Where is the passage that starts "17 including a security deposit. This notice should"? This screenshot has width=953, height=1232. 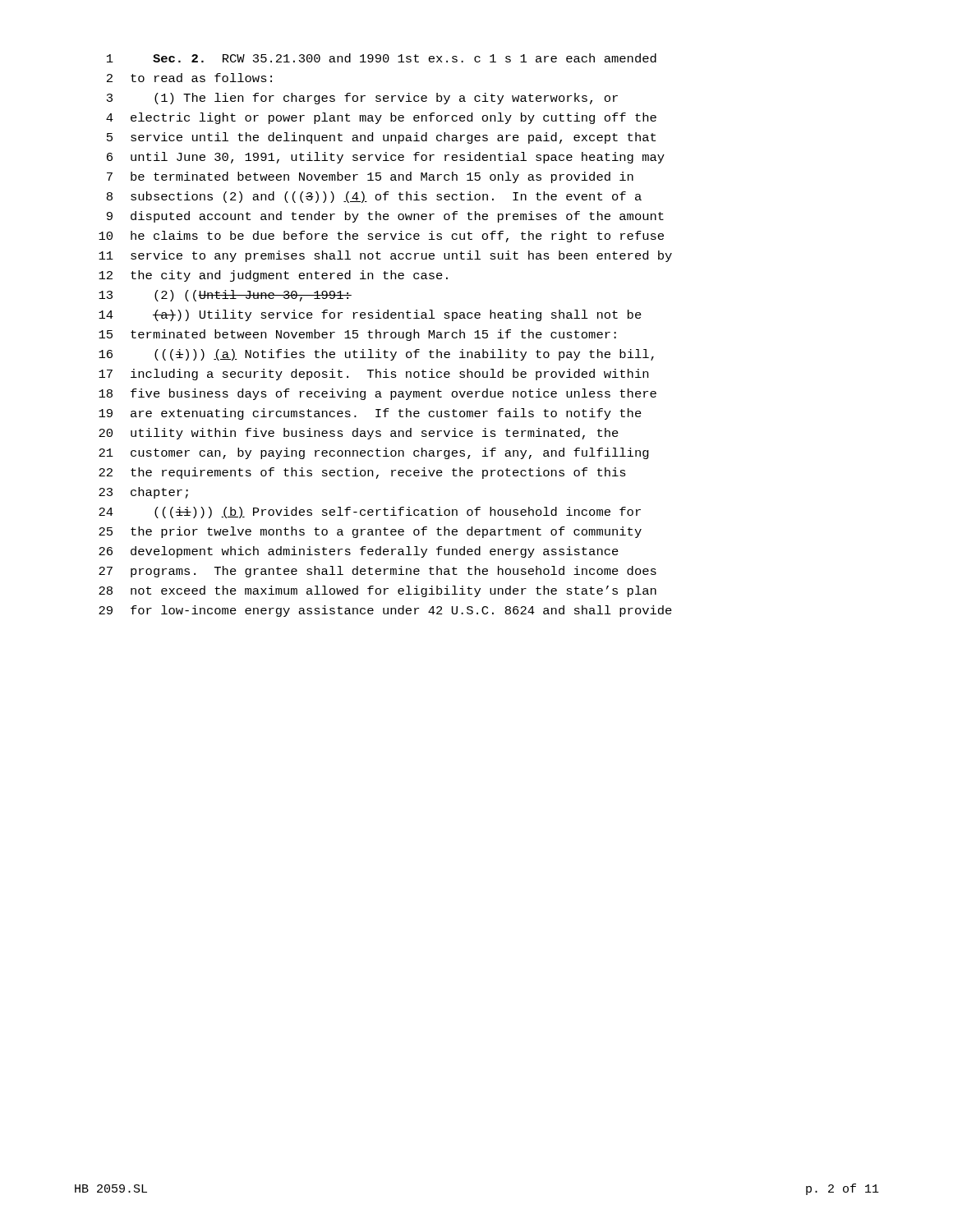click(x=476, y=375)
